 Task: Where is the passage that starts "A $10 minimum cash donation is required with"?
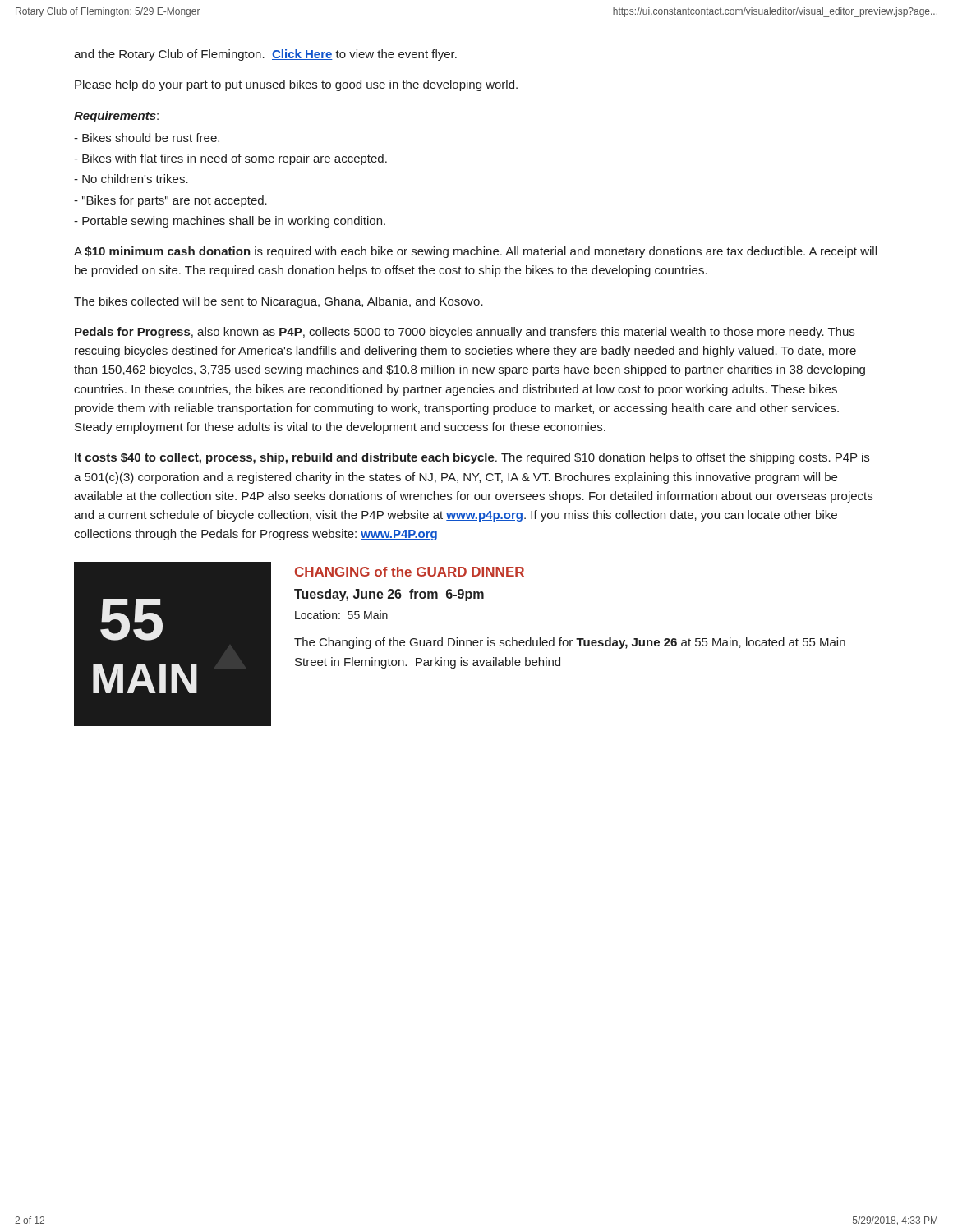point(476,260)
